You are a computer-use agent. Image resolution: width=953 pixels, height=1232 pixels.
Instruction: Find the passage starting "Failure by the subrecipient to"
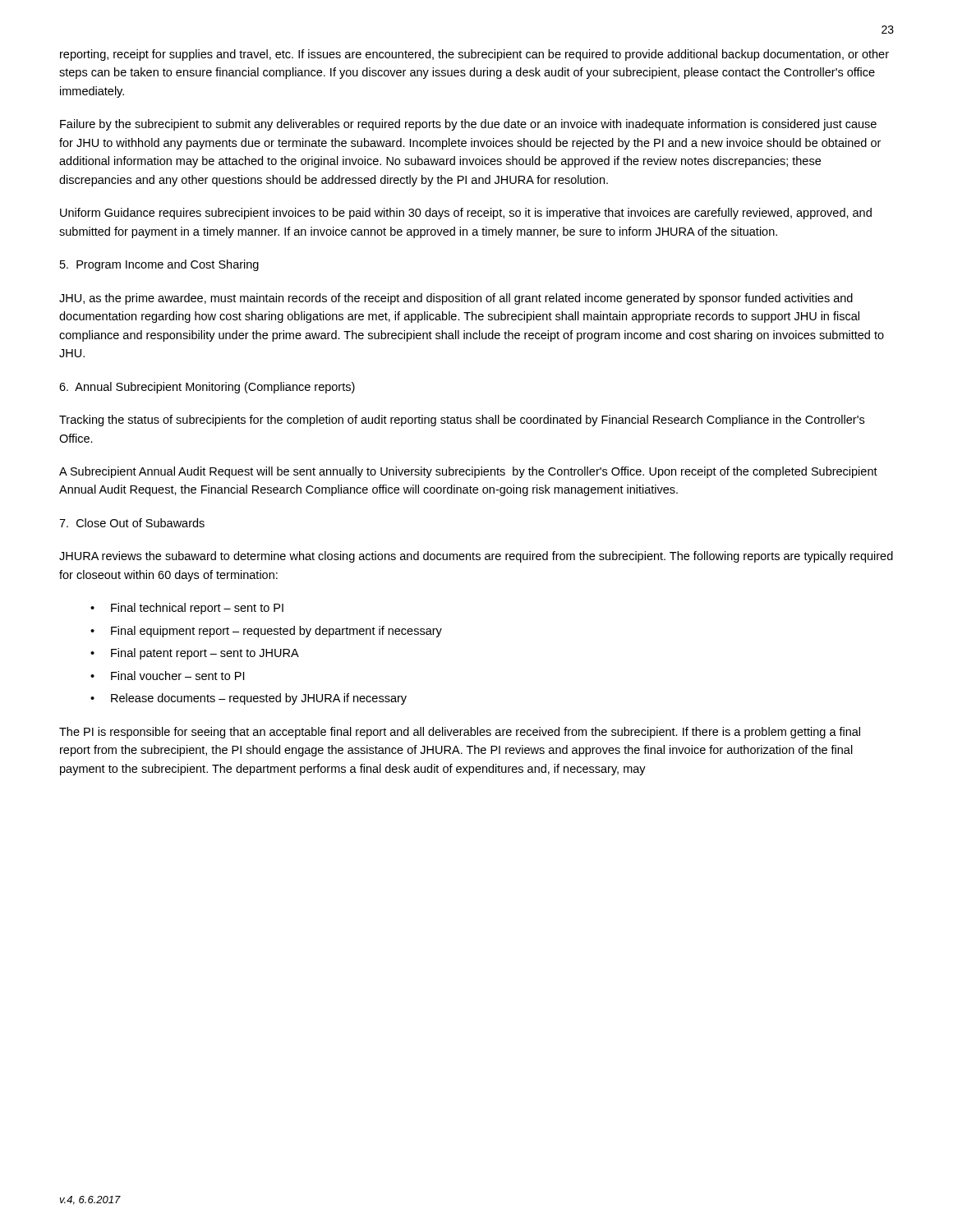(470, 152)
